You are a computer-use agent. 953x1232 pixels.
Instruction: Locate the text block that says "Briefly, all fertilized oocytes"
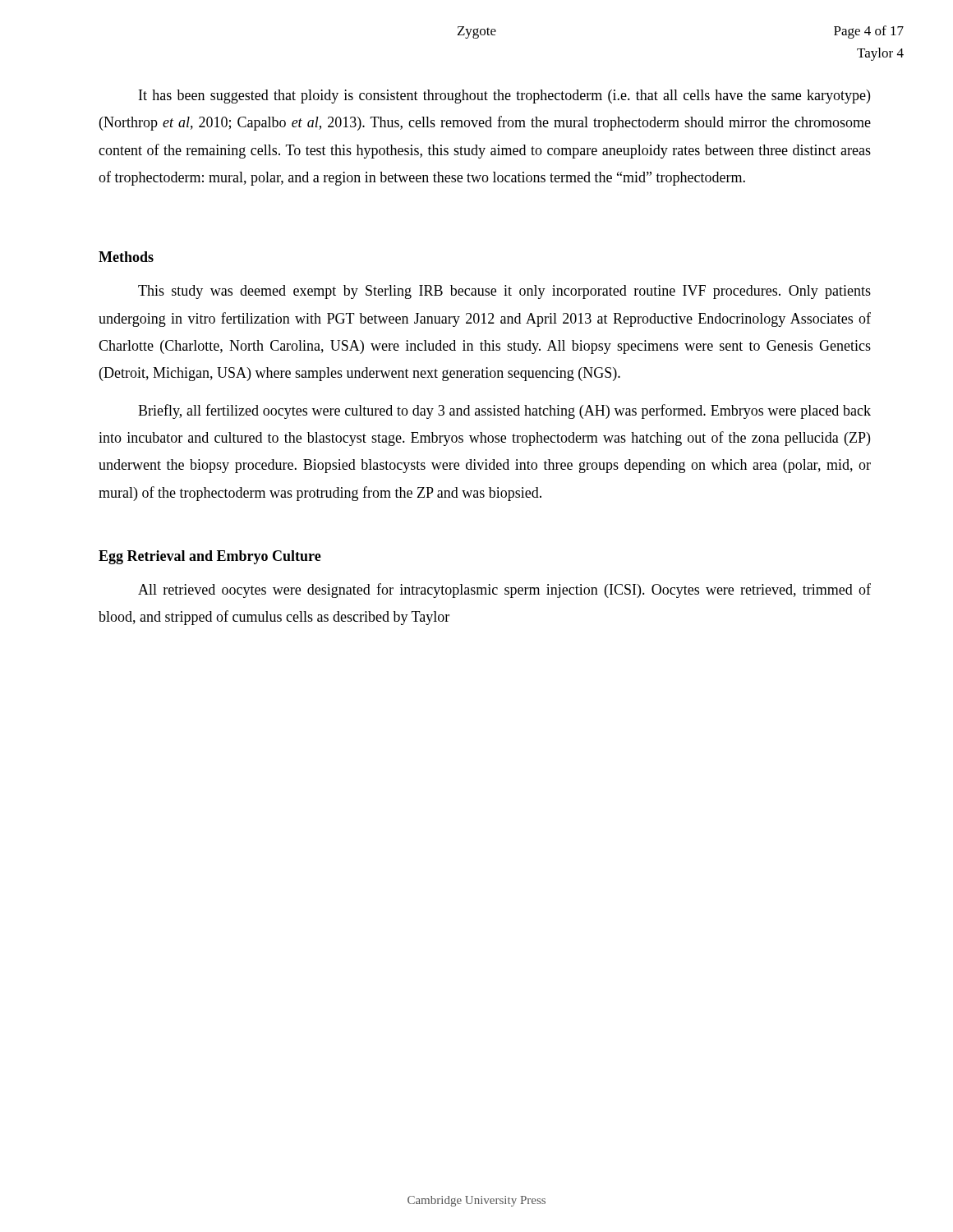pos(485,452)
